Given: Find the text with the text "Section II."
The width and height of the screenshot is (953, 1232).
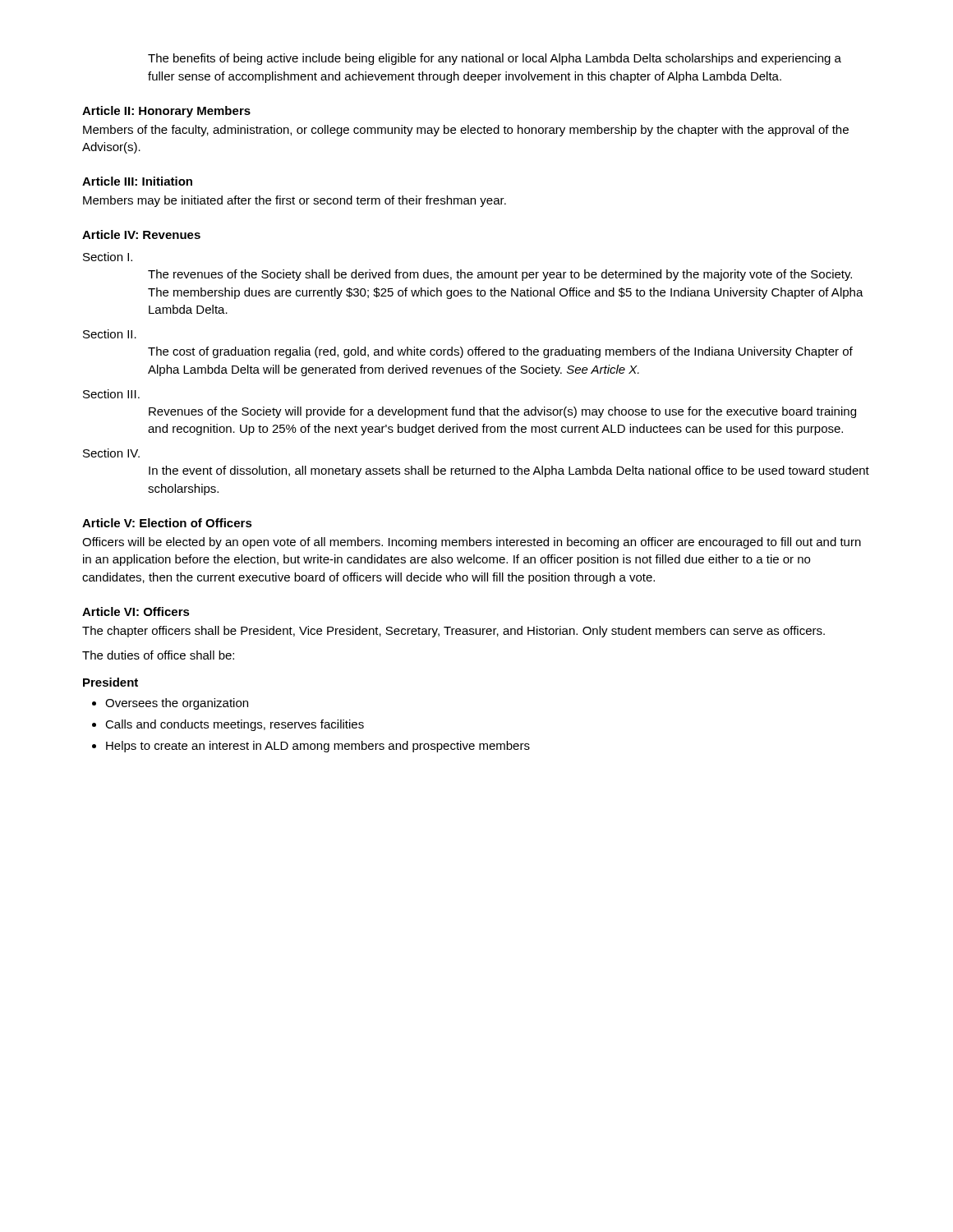Looking at the screenshot, I should click(110, 334).
